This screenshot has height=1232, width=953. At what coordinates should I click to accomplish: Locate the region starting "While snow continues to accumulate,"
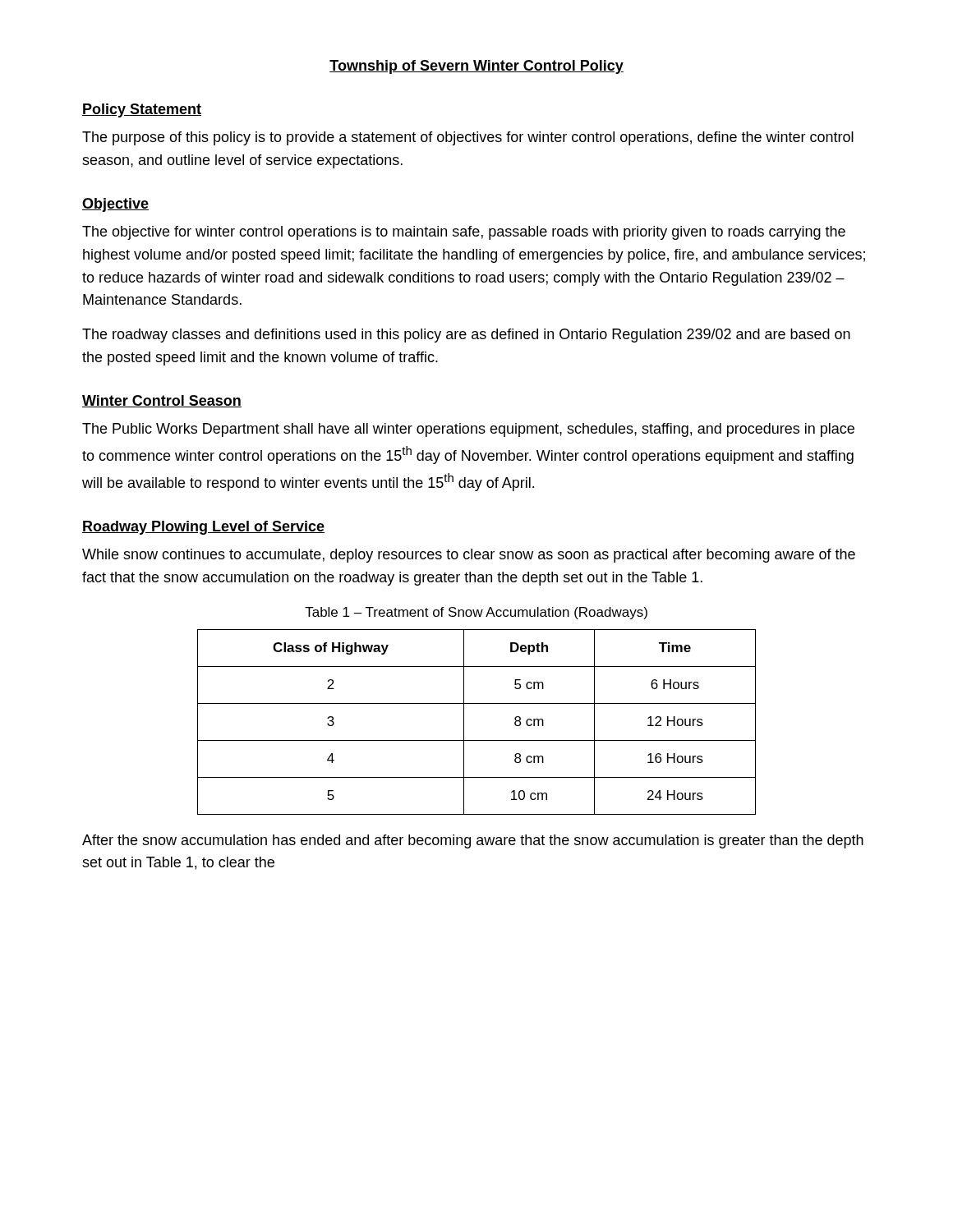point(469,566)
